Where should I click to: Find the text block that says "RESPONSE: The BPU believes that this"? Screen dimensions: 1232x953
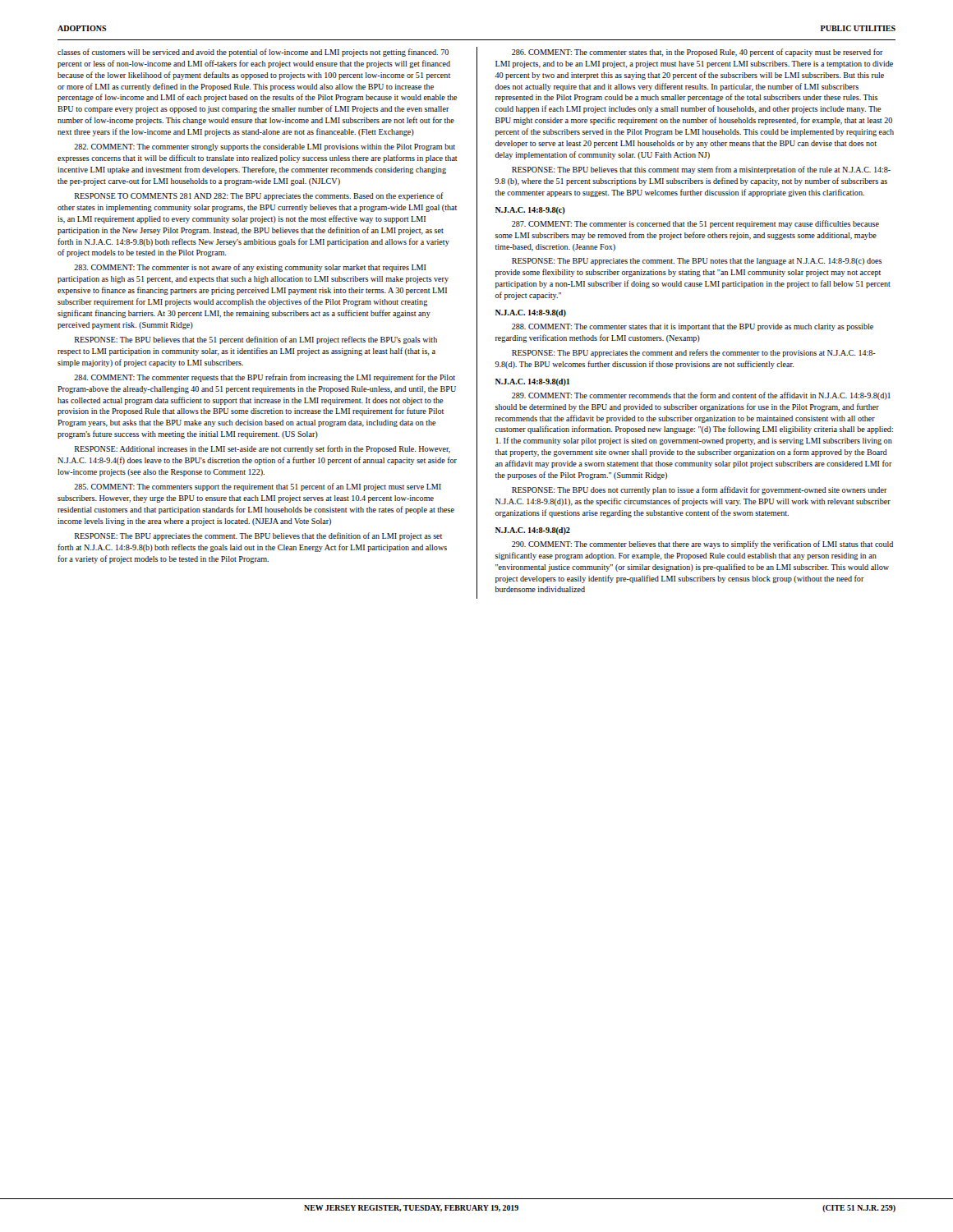click(693, 181)
